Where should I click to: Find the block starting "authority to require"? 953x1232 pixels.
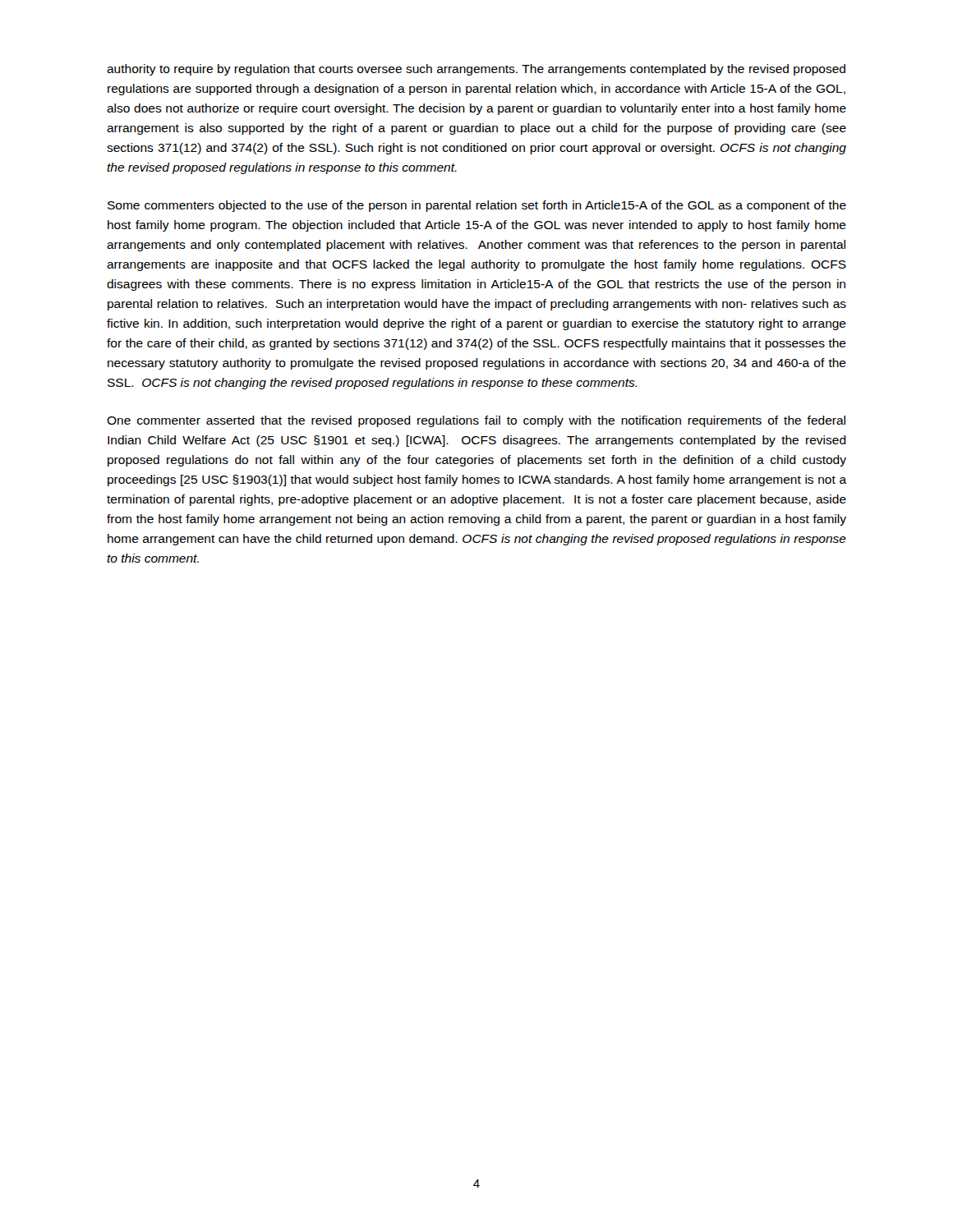click(476, 118)
